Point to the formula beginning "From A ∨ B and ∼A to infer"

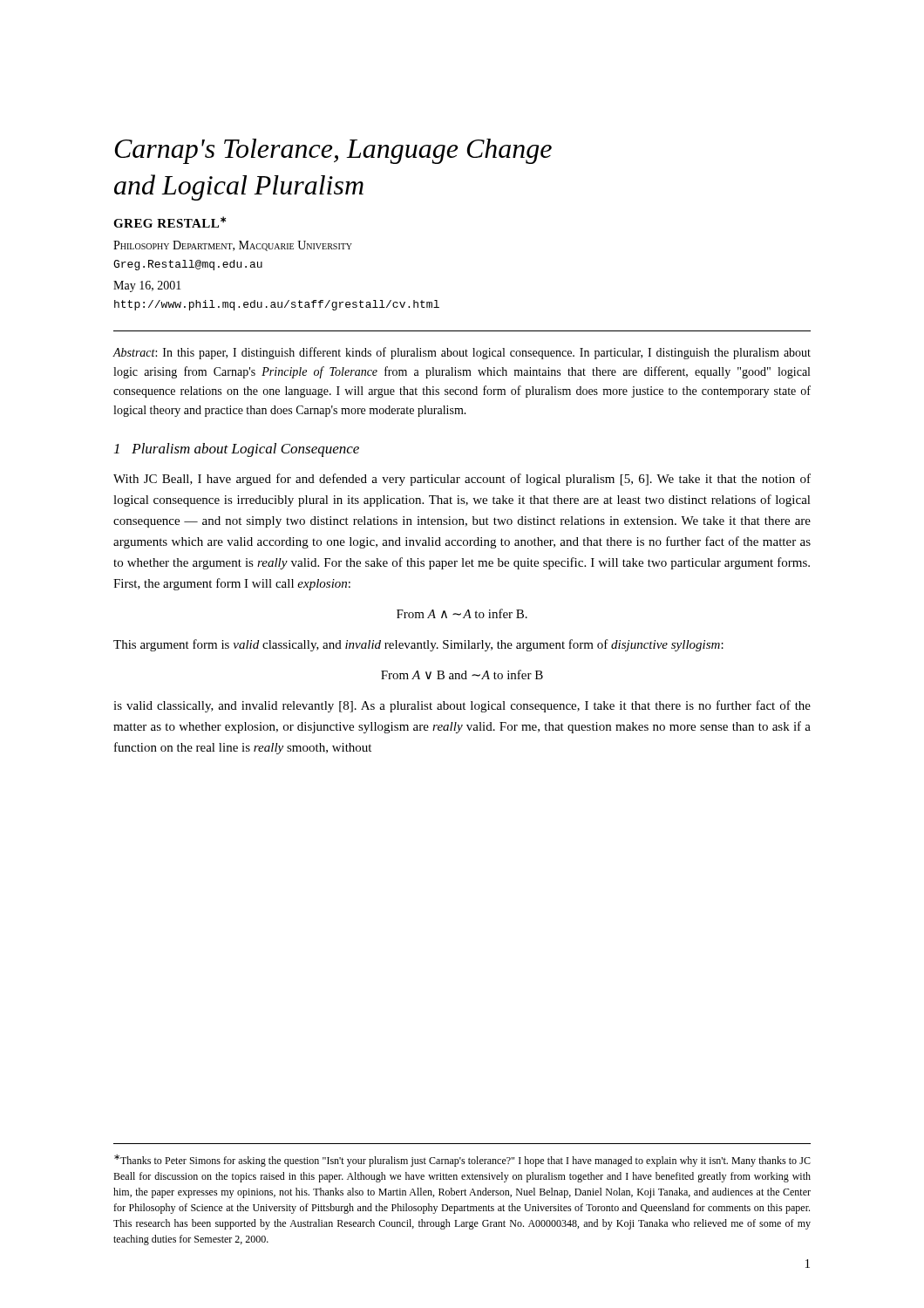(x=462, y=675)
